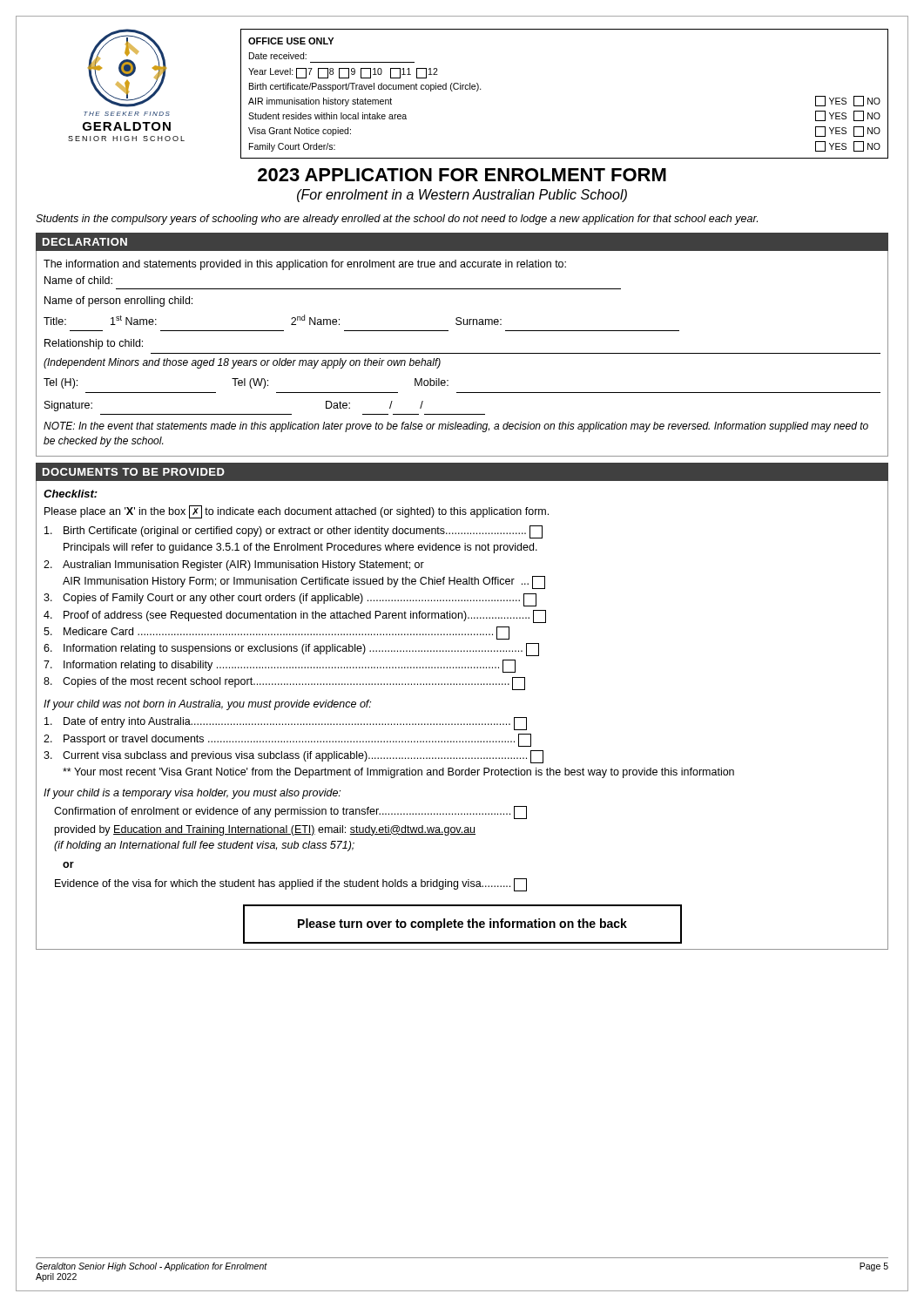Click on the passage starting "Checklist: Please place an 'X' in"
Screen dimensions: 1307x924
(462, 714)
